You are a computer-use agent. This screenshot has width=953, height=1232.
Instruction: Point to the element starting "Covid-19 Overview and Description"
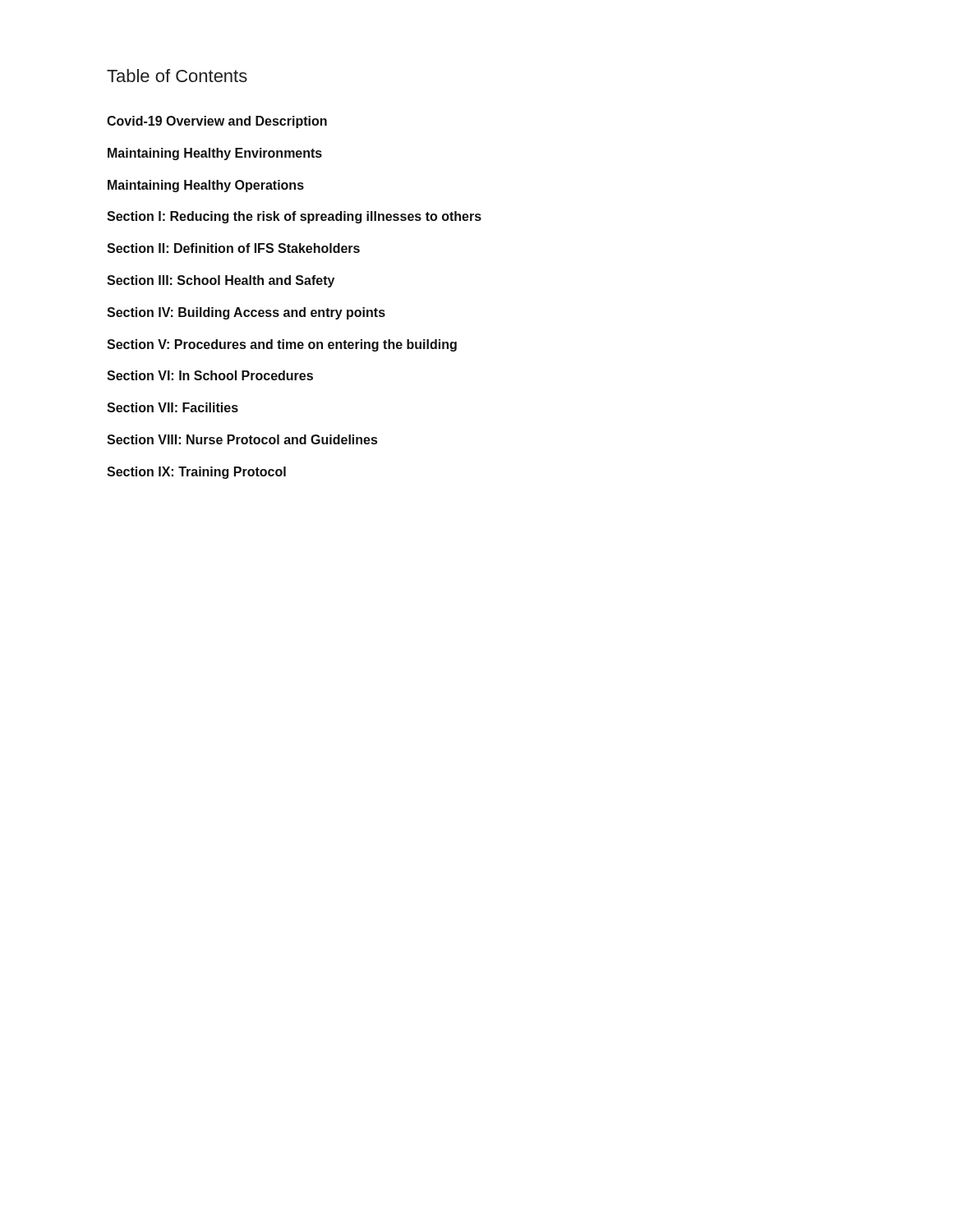pos(217,121)
